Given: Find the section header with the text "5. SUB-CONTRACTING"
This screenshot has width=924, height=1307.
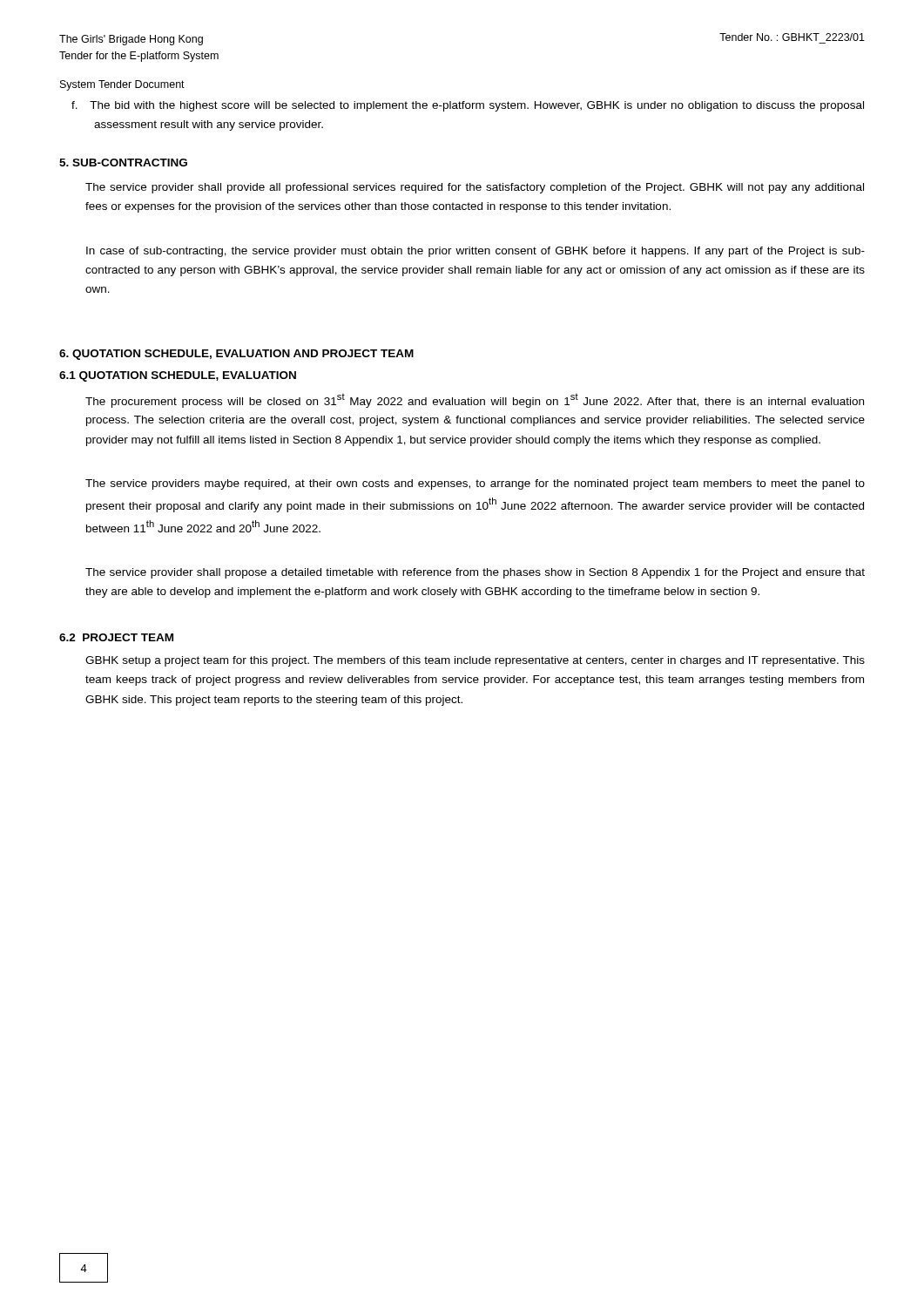Looking at the screenshot, I should pyautogui.click(x=124, y=163).
